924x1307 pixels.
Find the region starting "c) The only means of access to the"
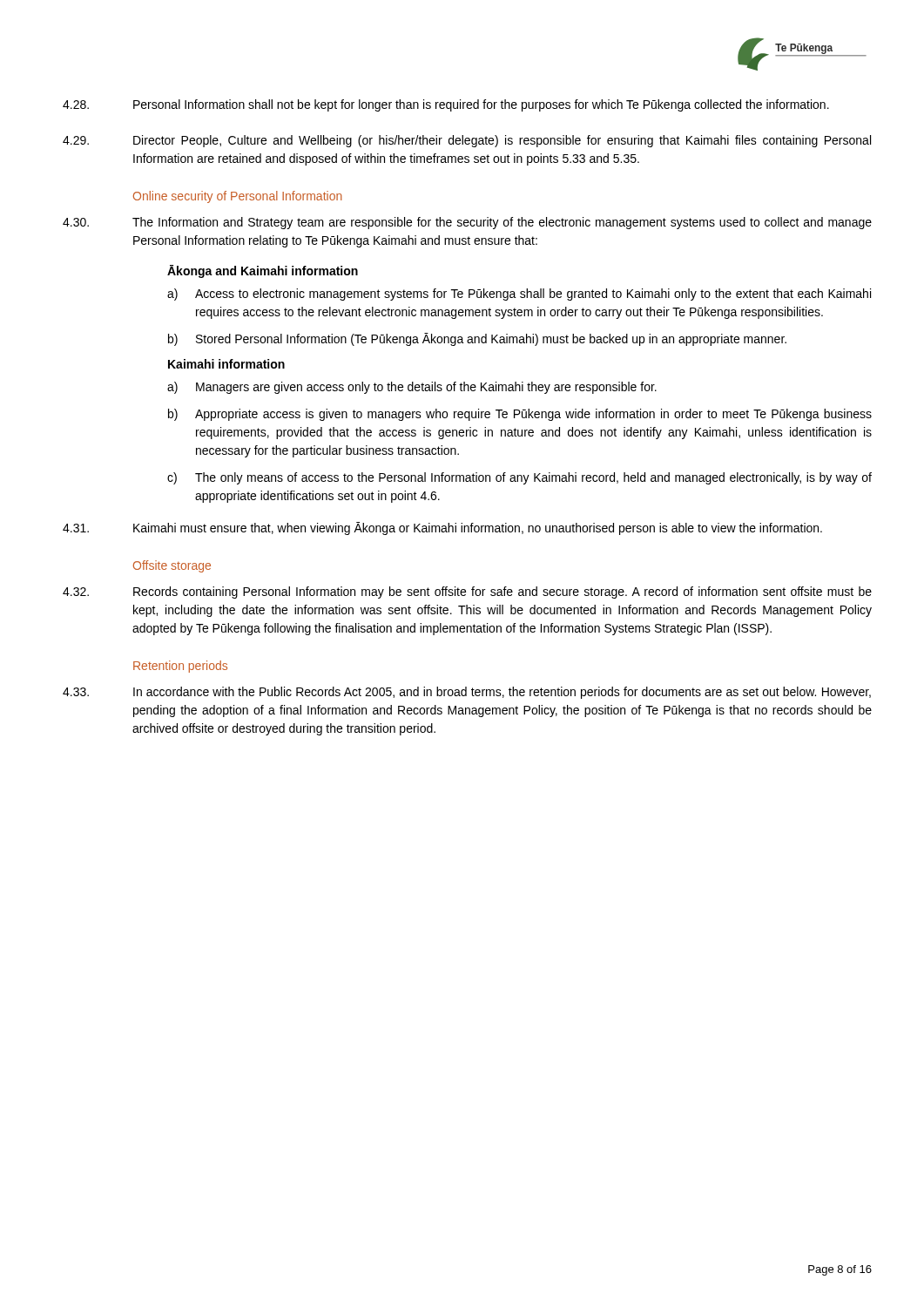pyautogui.click(x=519, y=487)
